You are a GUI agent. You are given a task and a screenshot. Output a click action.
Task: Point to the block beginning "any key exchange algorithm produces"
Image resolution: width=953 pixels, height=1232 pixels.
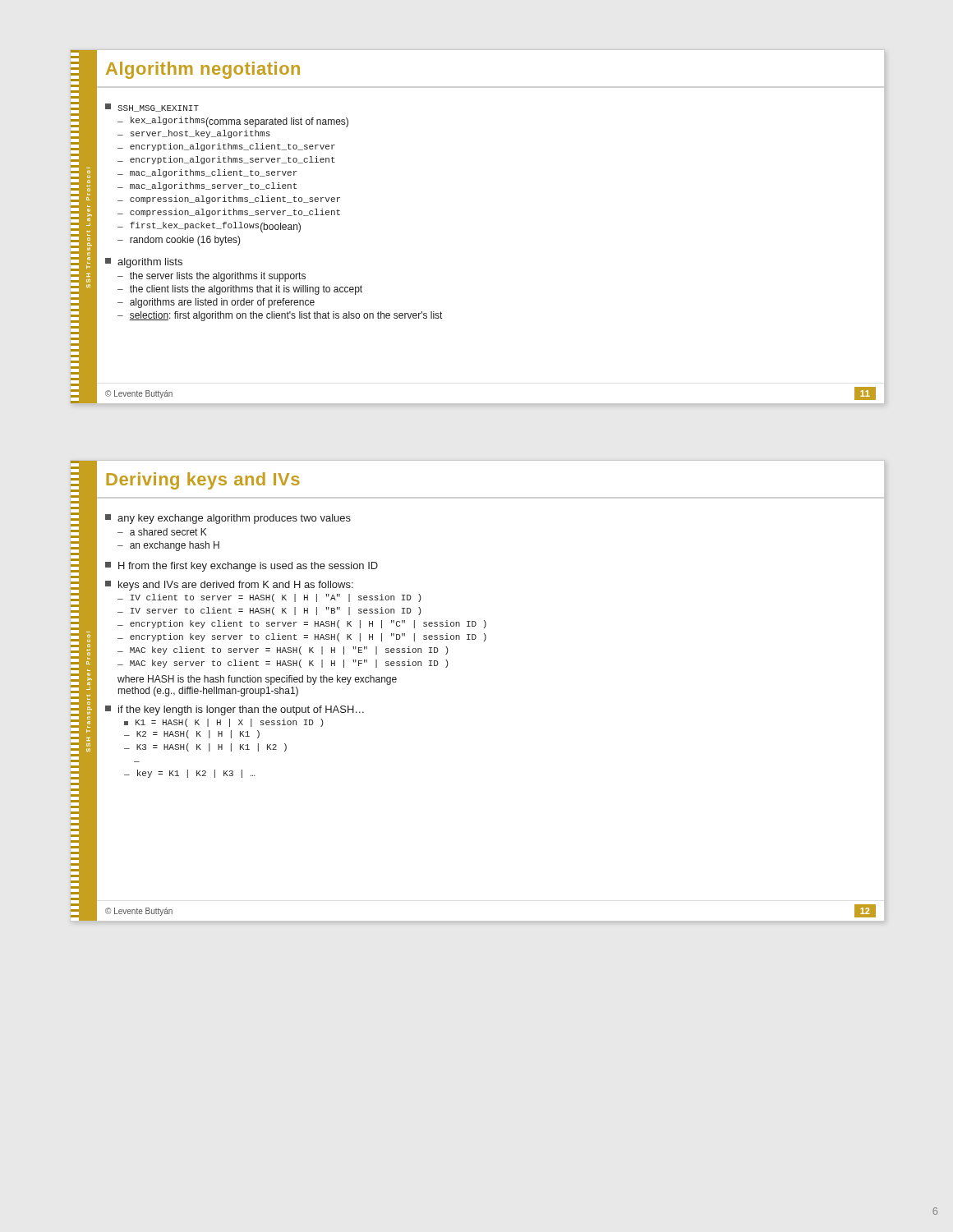tap(228, 532)
